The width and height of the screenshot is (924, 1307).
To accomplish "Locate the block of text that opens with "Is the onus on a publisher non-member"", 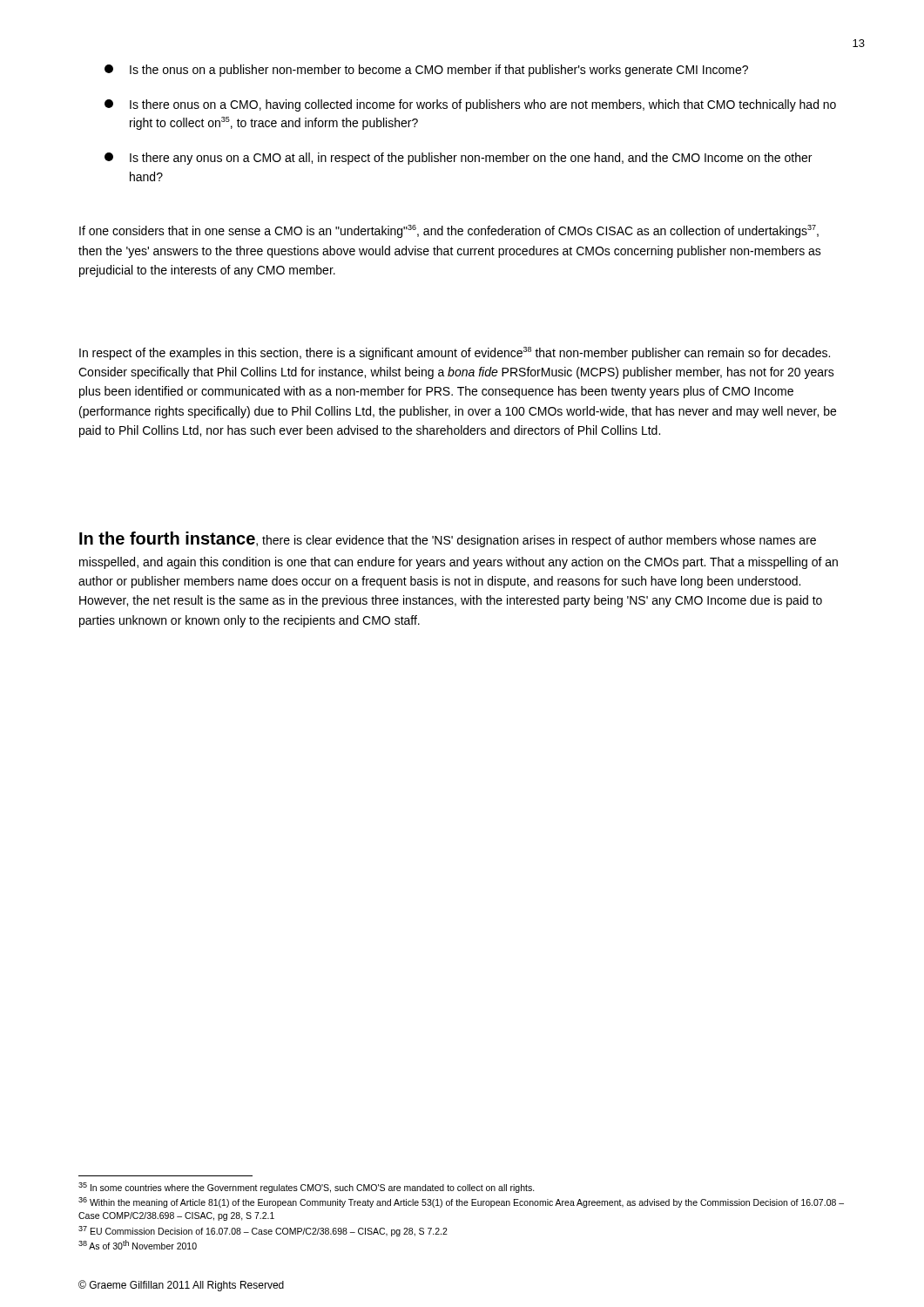I will pyautogui.click(x=427, y=70).
